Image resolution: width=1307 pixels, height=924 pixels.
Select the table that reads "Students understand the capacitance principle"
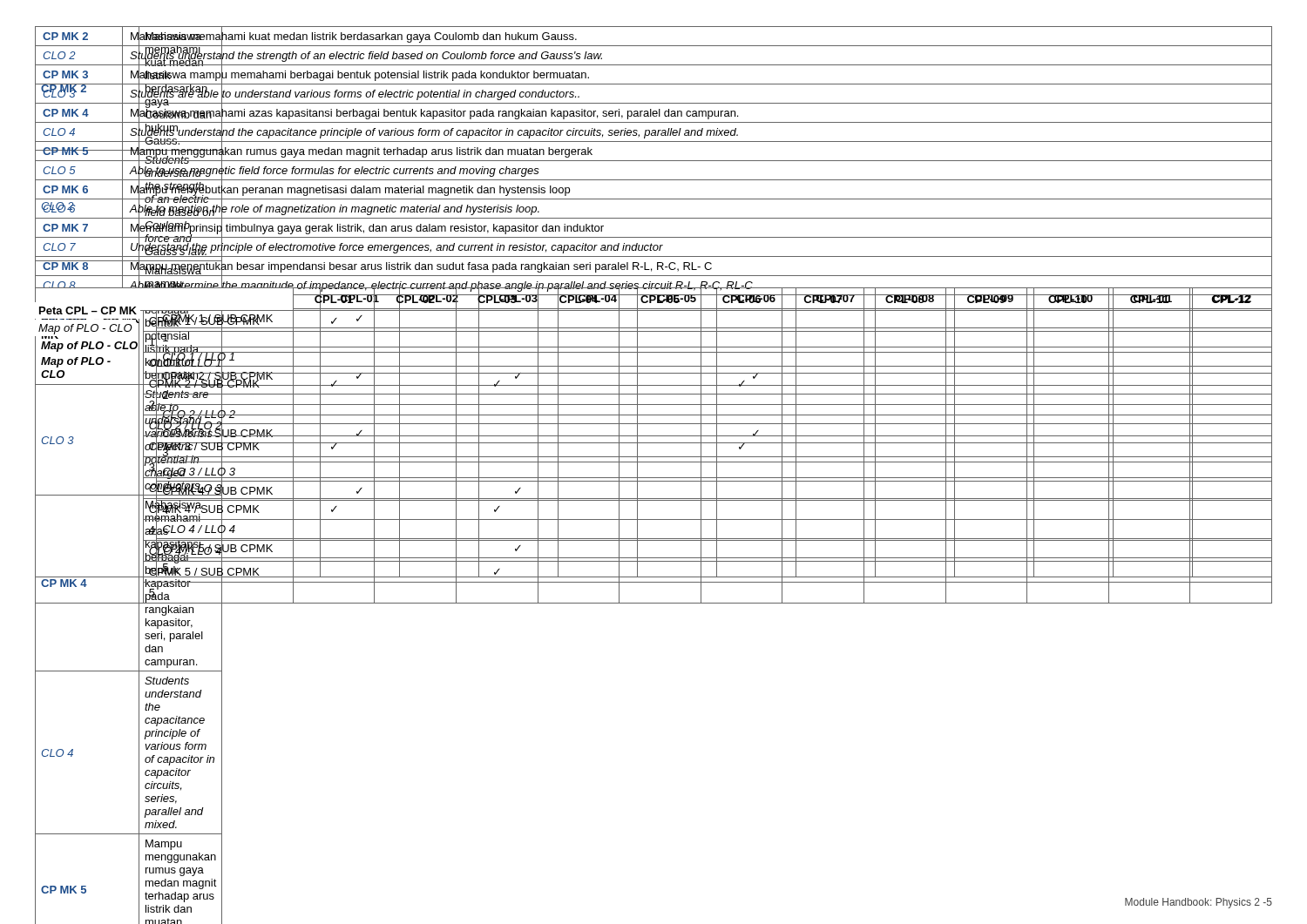coord(654,161)
